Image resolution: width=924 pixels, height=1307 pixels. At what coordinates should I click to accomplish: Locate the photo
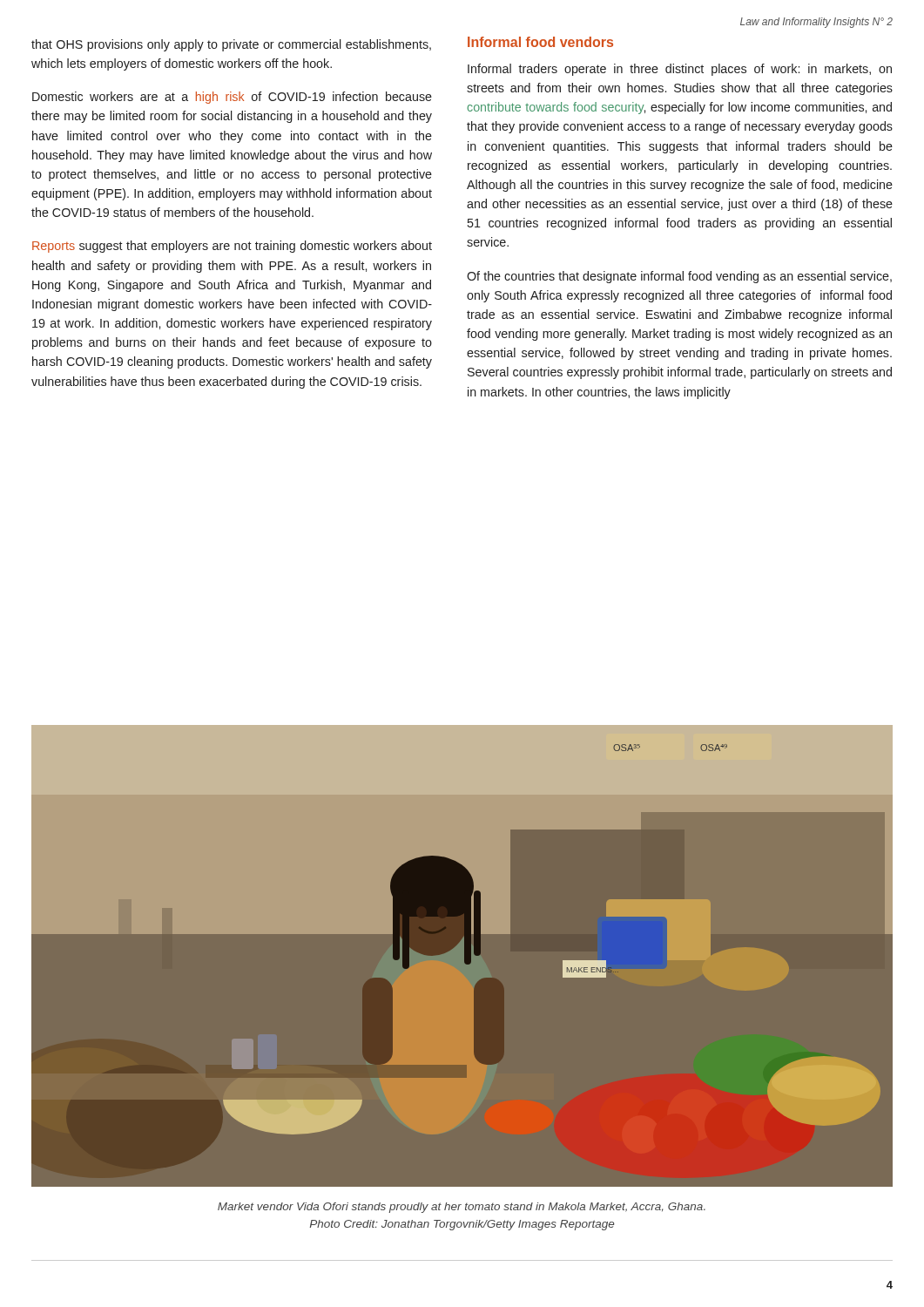[462, 957]
